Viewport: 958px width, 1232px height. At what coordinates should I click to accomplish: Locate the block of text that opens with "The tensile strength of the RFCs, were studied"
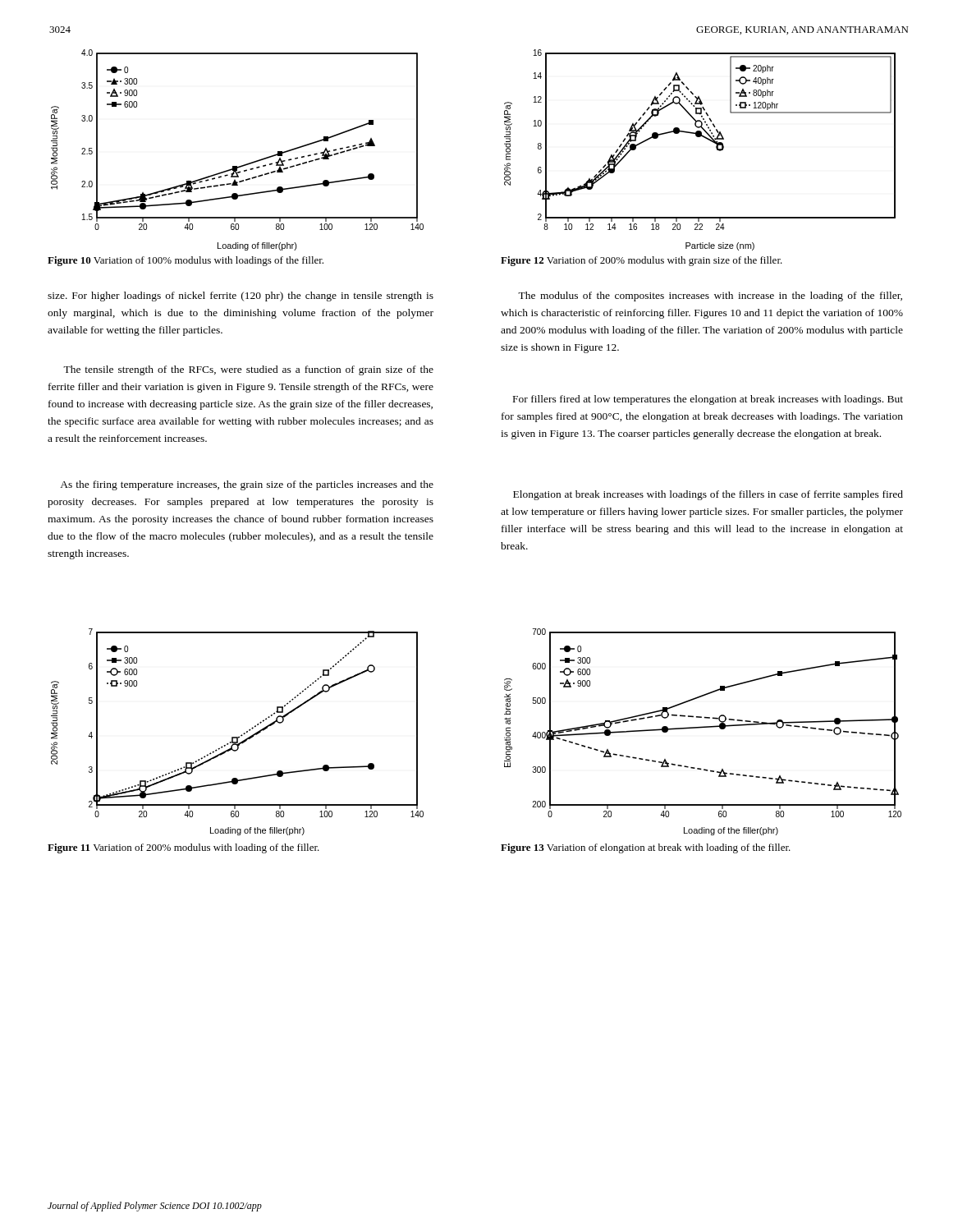(241, 404)
